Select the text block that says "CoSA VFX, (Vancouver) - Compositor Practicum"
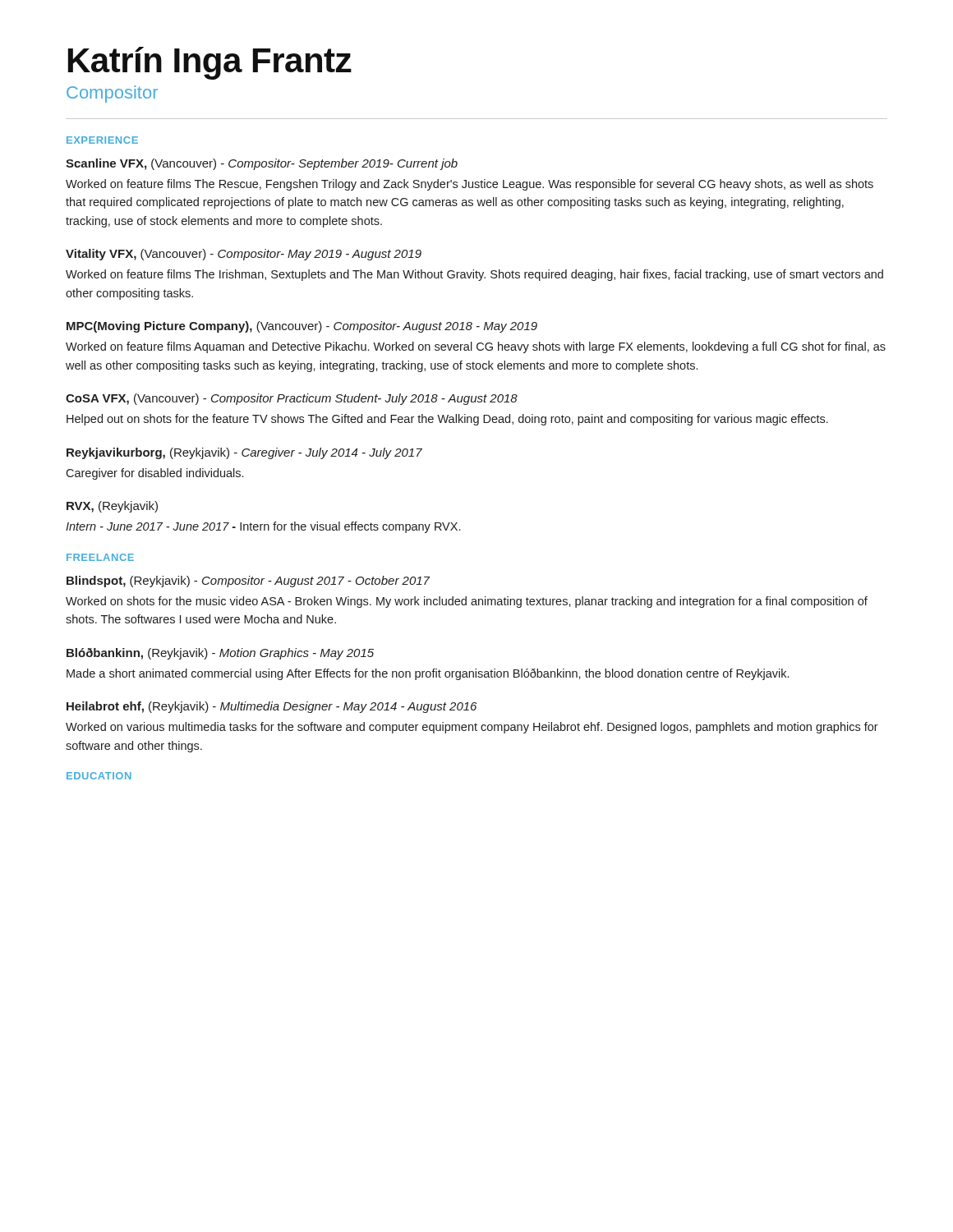 (476, 409)
